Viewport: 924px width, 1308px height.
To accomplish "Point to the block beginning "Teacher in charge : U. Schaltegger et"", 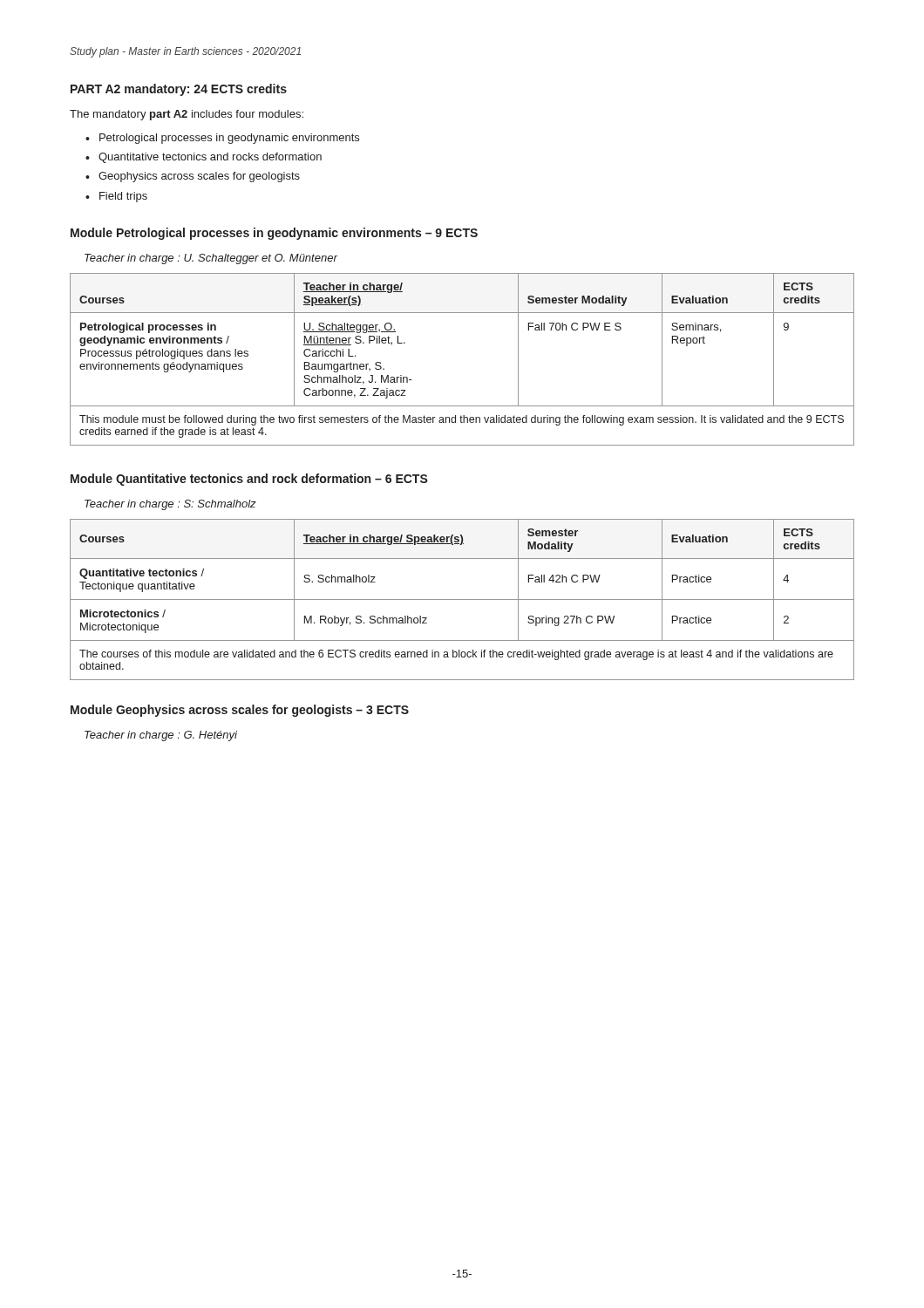I will point(211,259).
